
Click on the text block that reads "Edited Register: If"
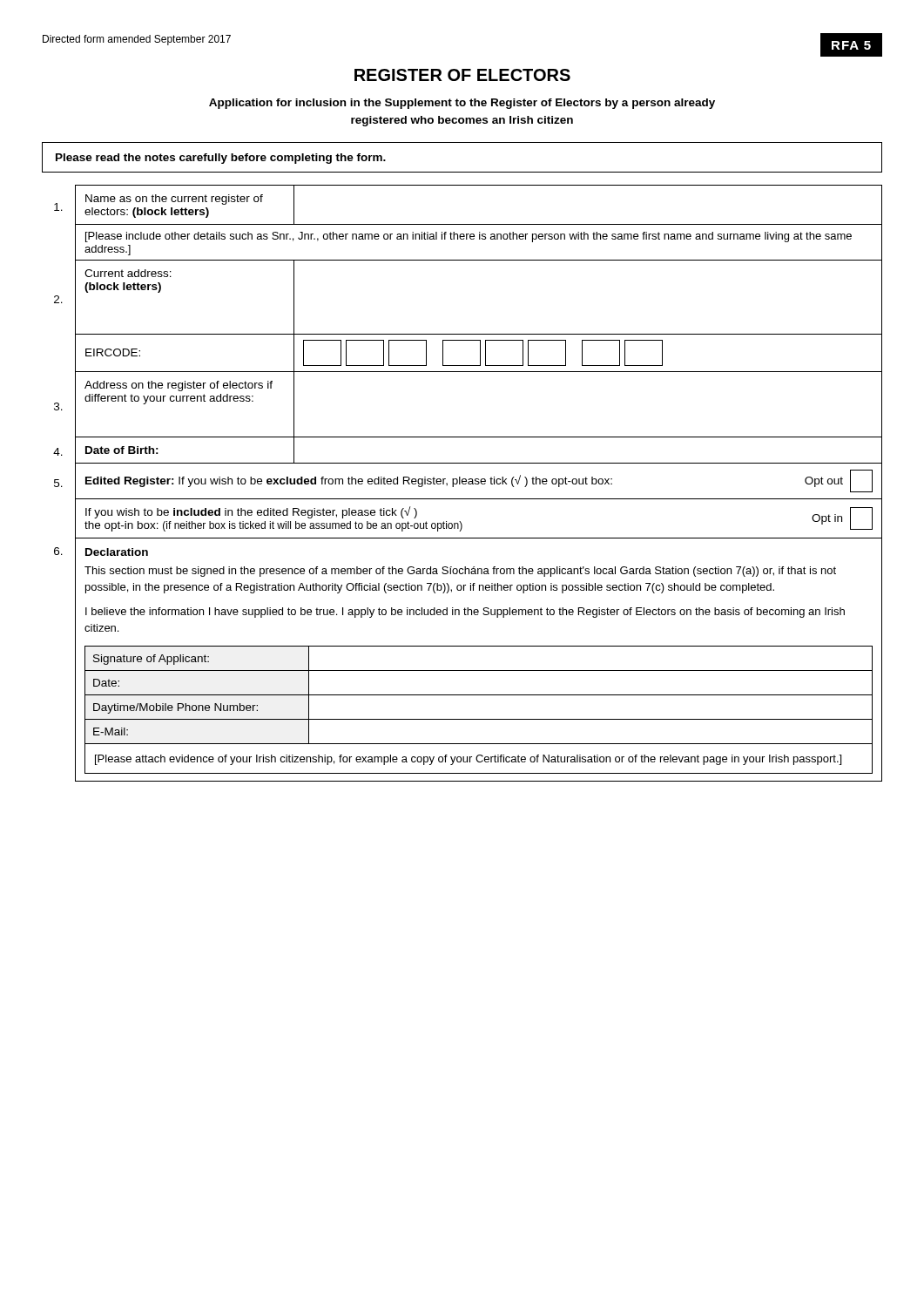462,481
